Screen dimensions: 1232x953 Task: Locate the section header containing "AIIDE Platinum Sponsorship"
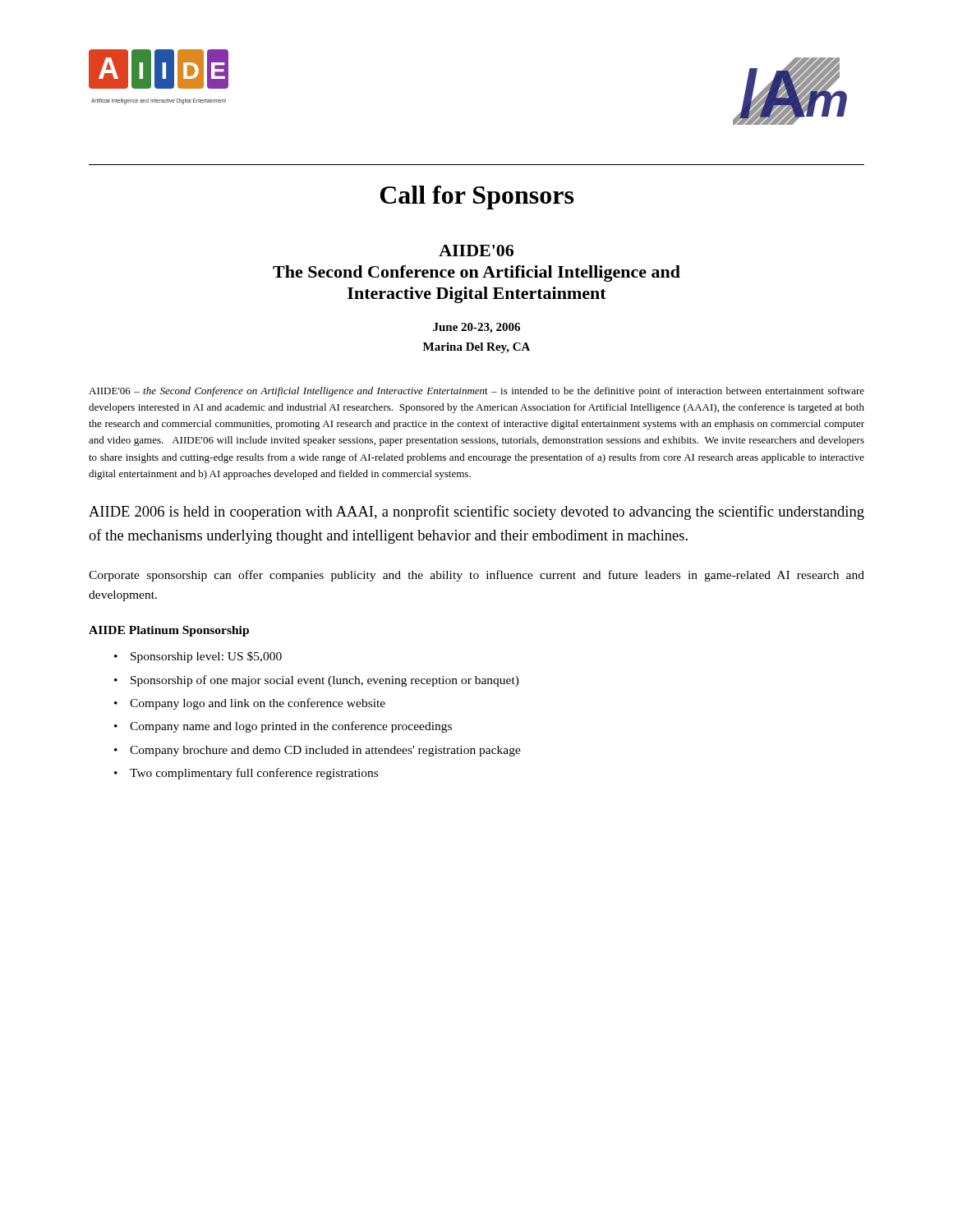169,630
